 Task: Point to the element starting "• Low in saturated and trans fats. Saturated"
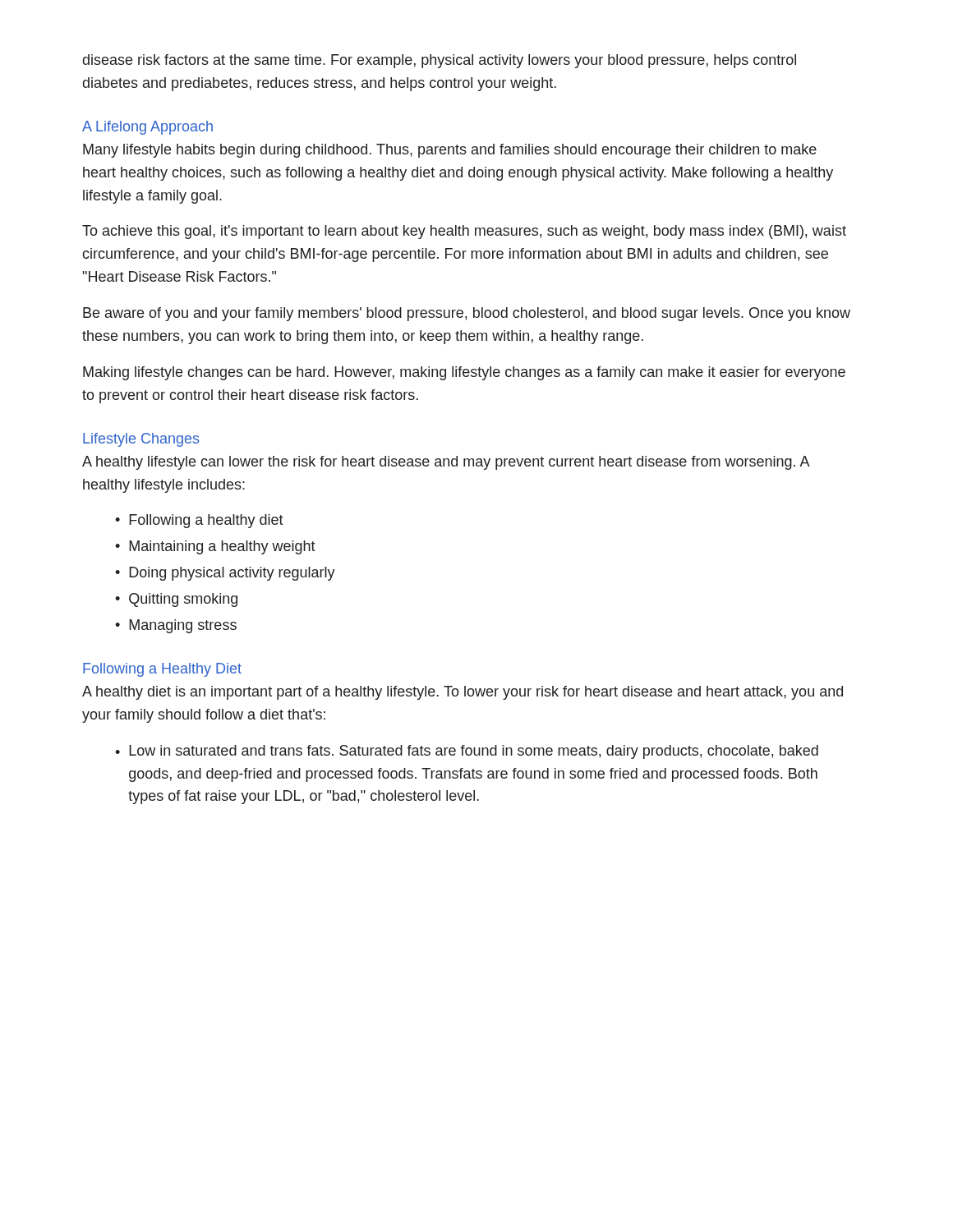coord(485,774)
